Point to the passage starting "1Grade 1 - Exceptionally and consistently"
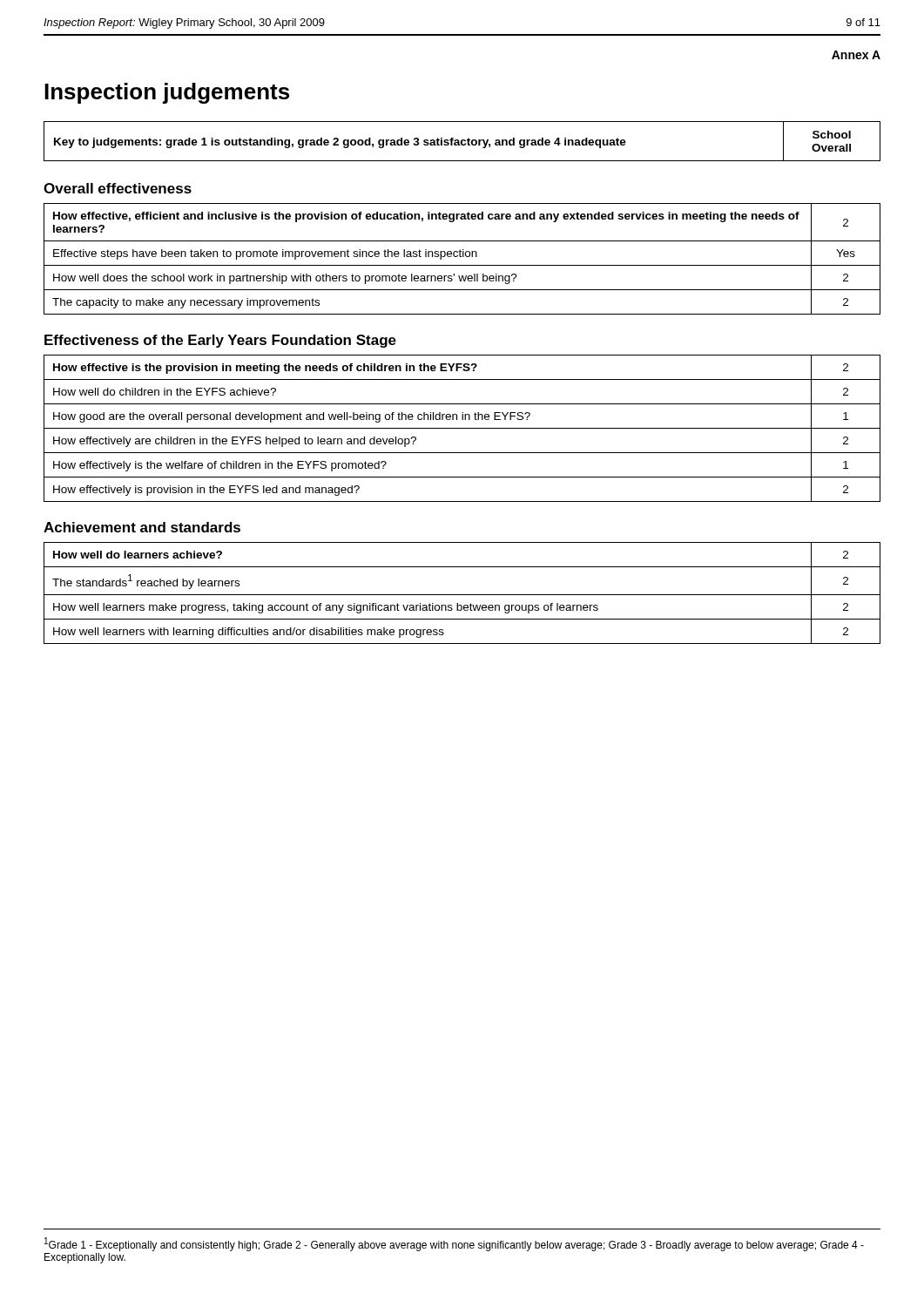Image resolution: width=924 pixels, height=1307 pixels. click(454, 1250)
